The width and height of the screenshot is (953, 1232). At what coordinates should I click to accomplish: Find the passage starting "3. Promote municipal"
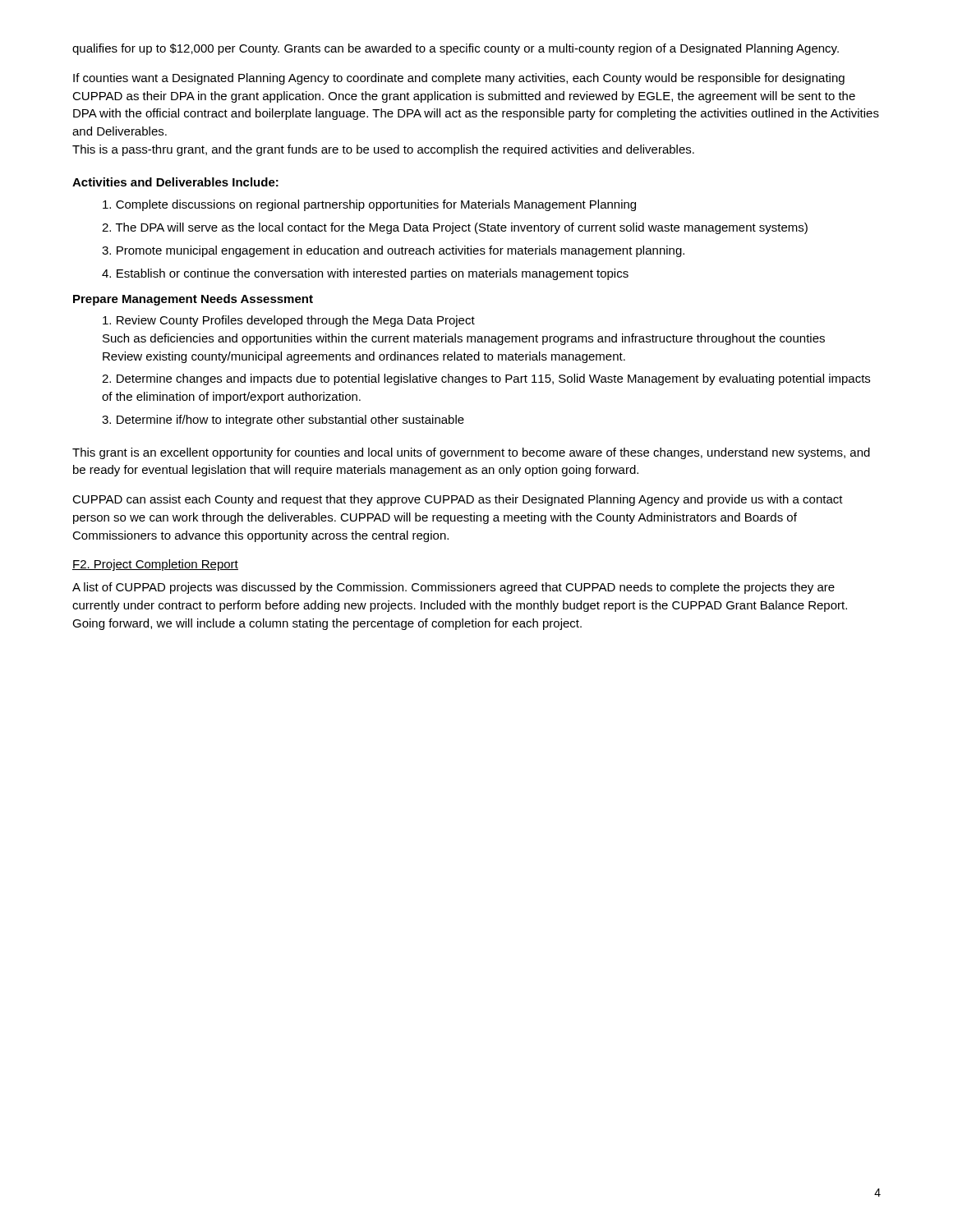pyautogui.click(x=394, y=250)
